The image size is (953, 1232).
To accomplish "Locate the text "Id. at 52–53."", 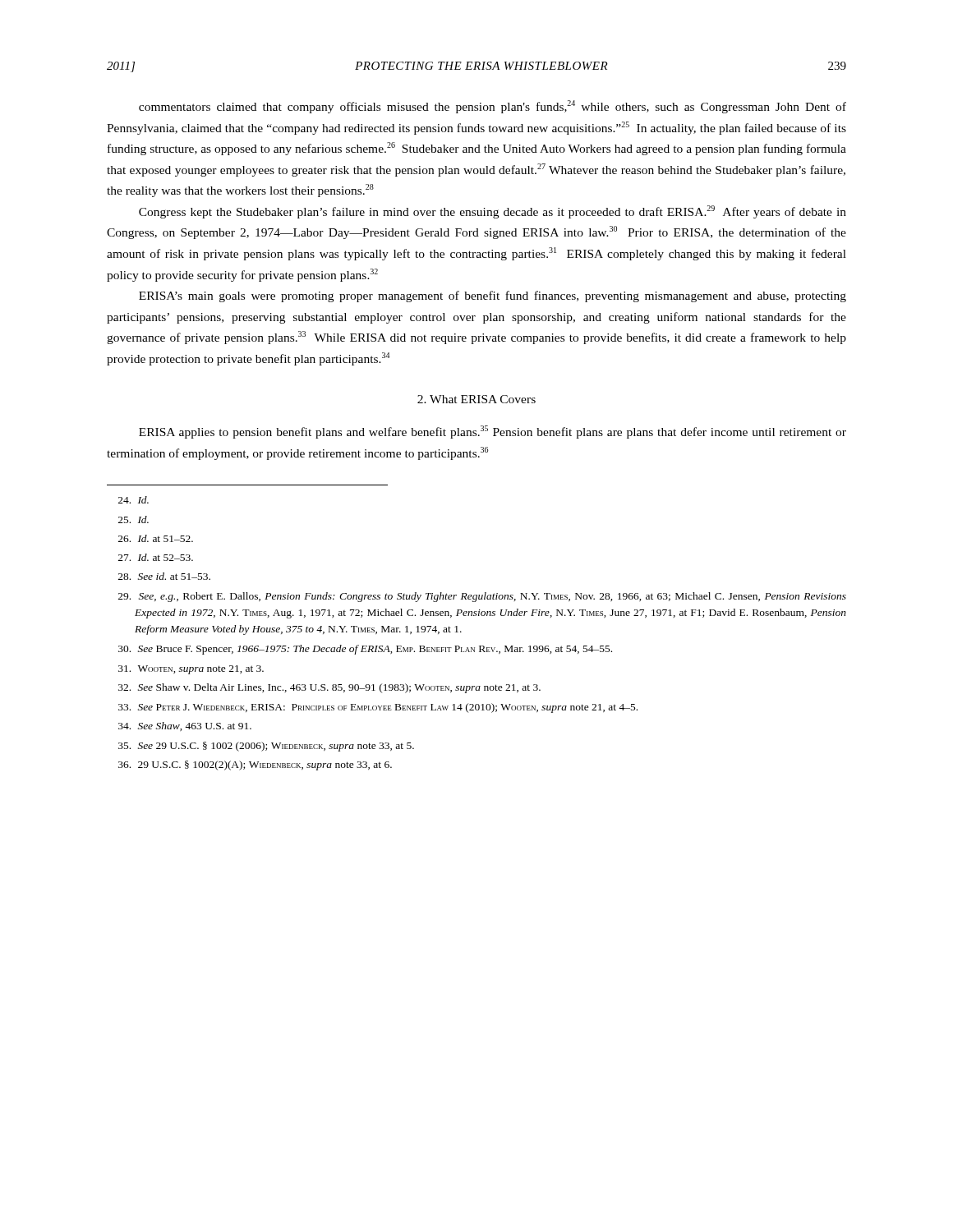I will click(x=156, y=557).
